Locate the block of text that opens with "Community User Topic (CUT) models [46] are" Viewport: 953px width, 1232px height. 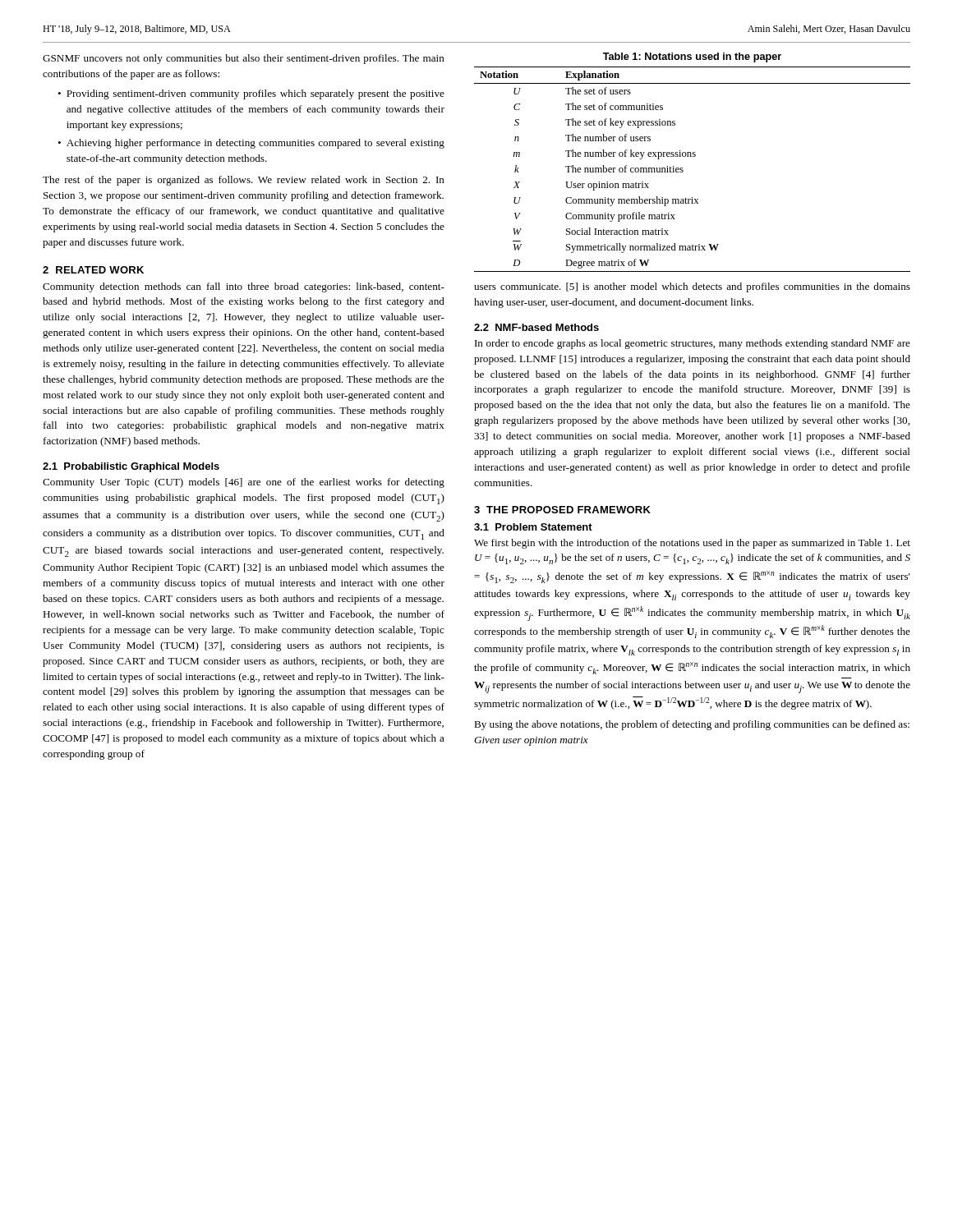(244, 618)
